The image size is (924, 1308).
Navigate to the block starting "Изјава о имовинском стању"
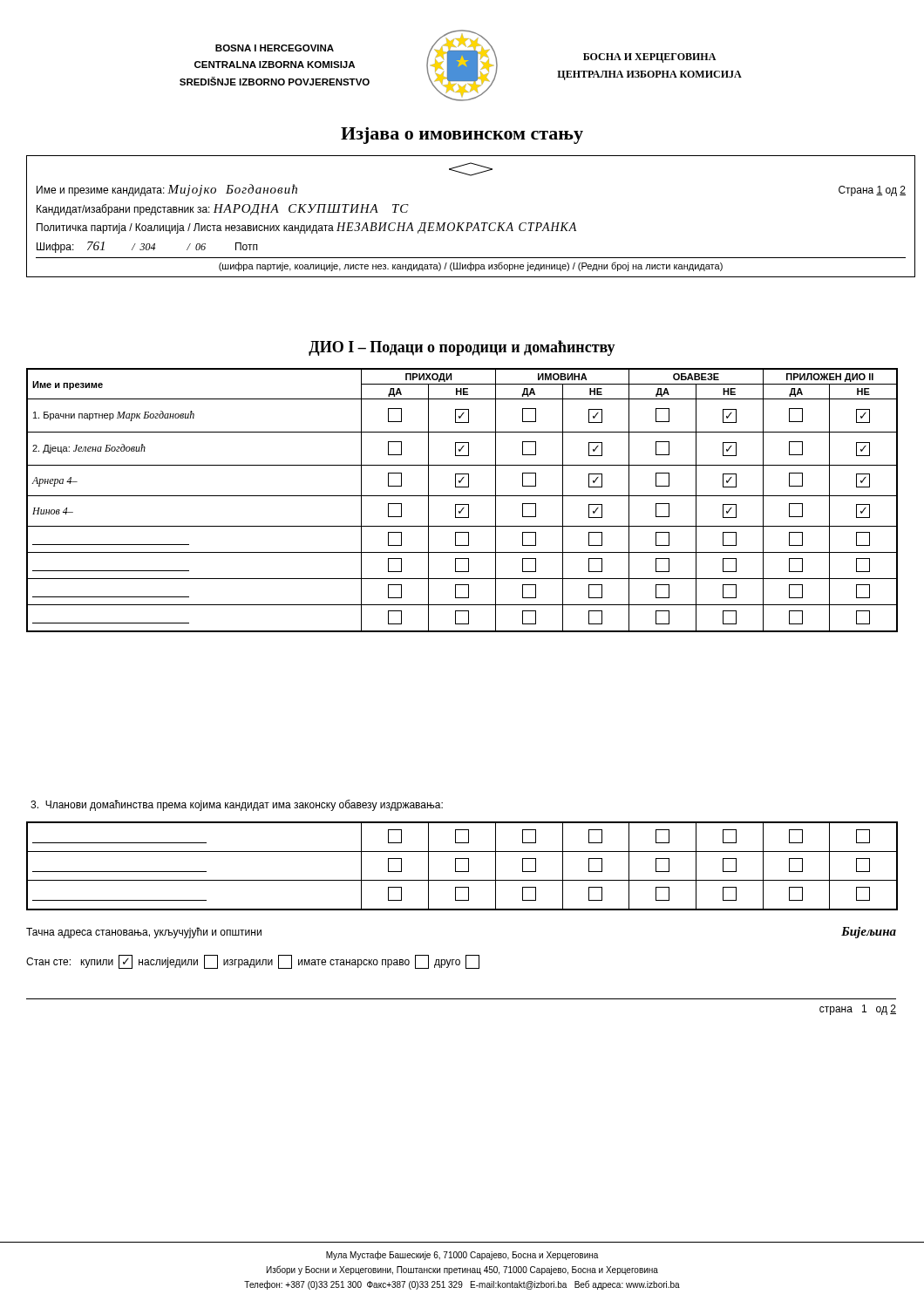pos(462,133)
